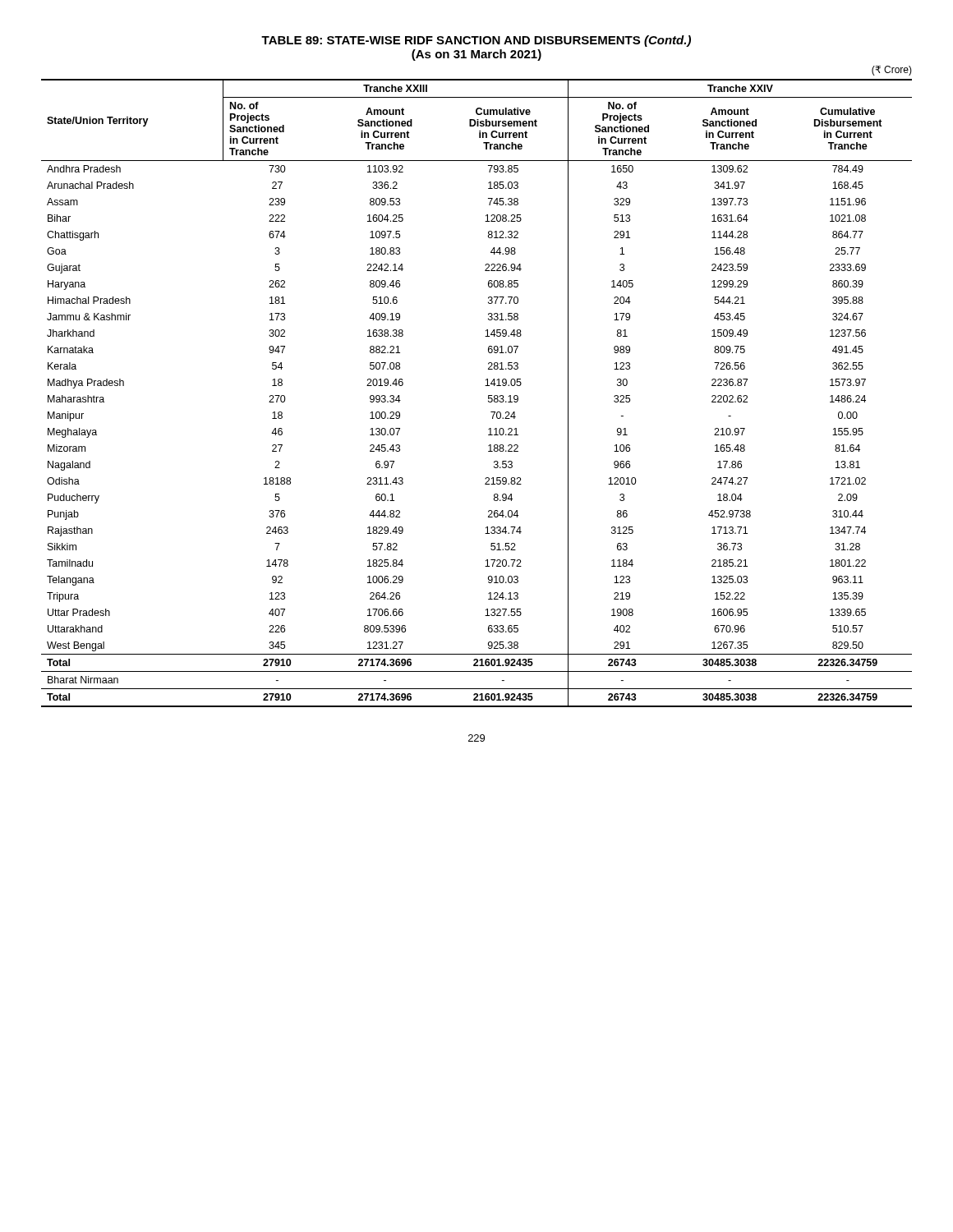Viewport: 953px width, 1232px height.
Task: Where does it say "(₹ Crore)"?
Action: (892, 70)
